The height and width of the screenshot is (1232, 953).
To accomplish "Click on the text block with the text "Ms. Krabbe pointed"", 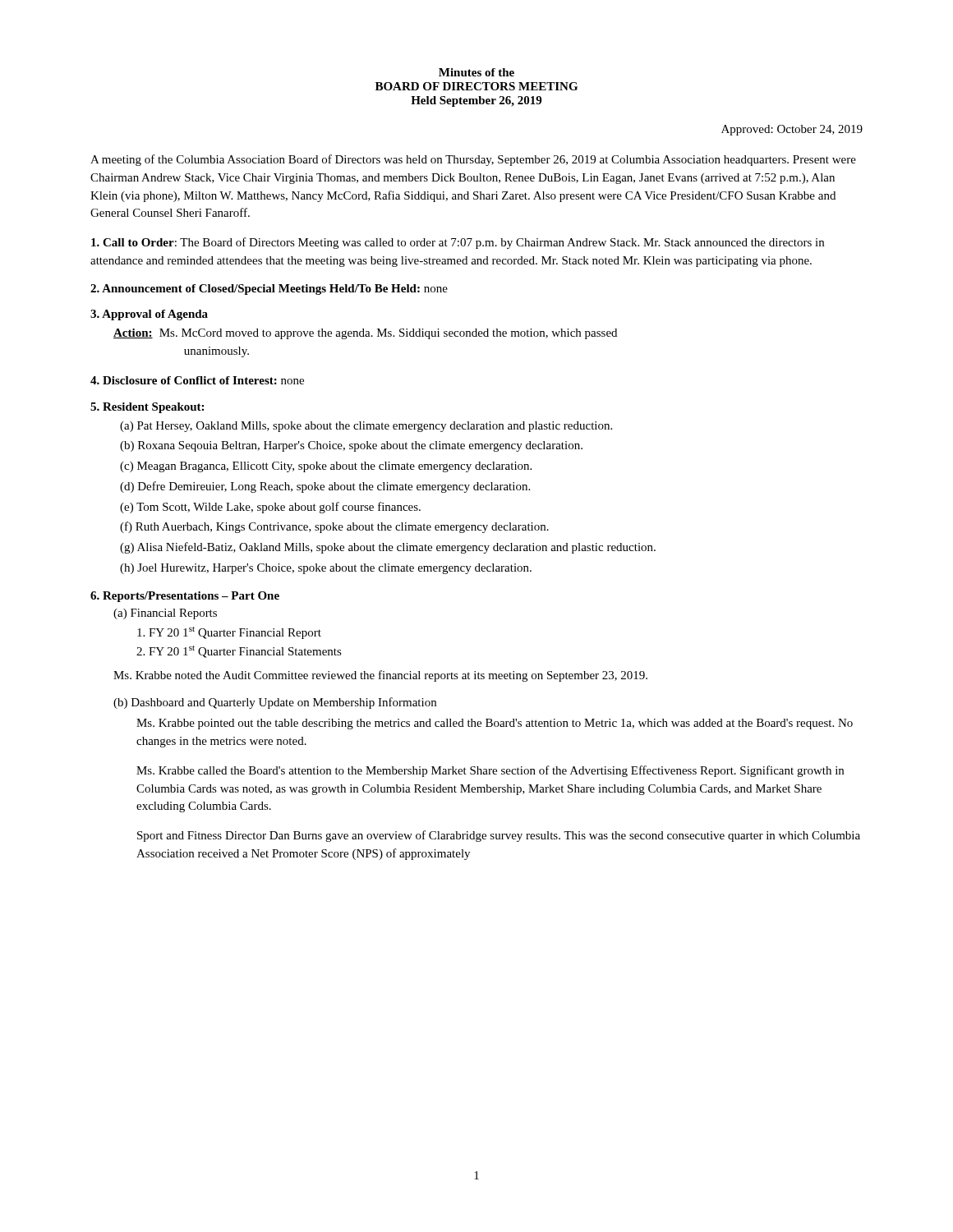I will (x=495, y=732).
